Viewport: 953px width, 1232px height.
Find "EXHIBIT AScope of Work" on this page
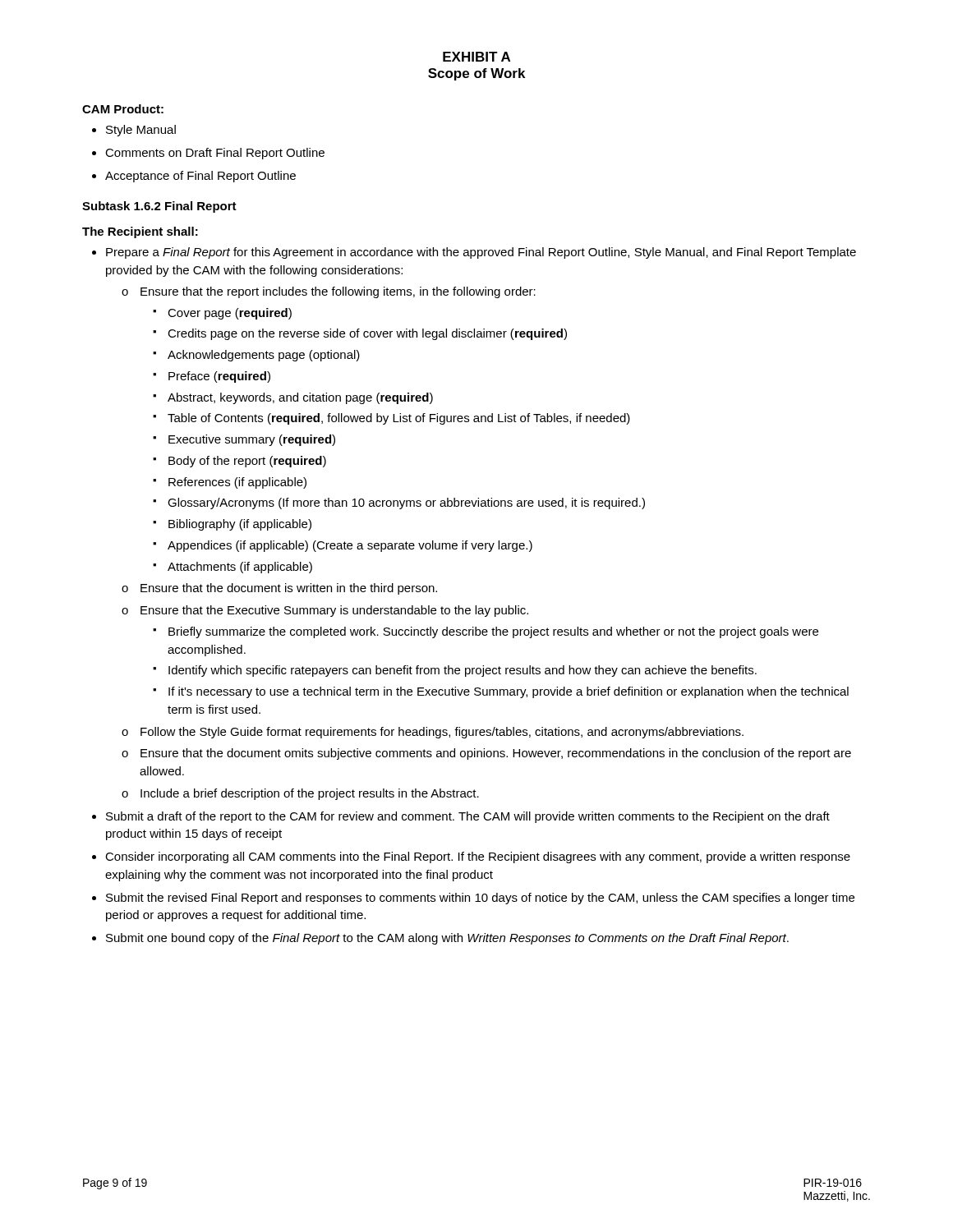click(x=476, y=66)
